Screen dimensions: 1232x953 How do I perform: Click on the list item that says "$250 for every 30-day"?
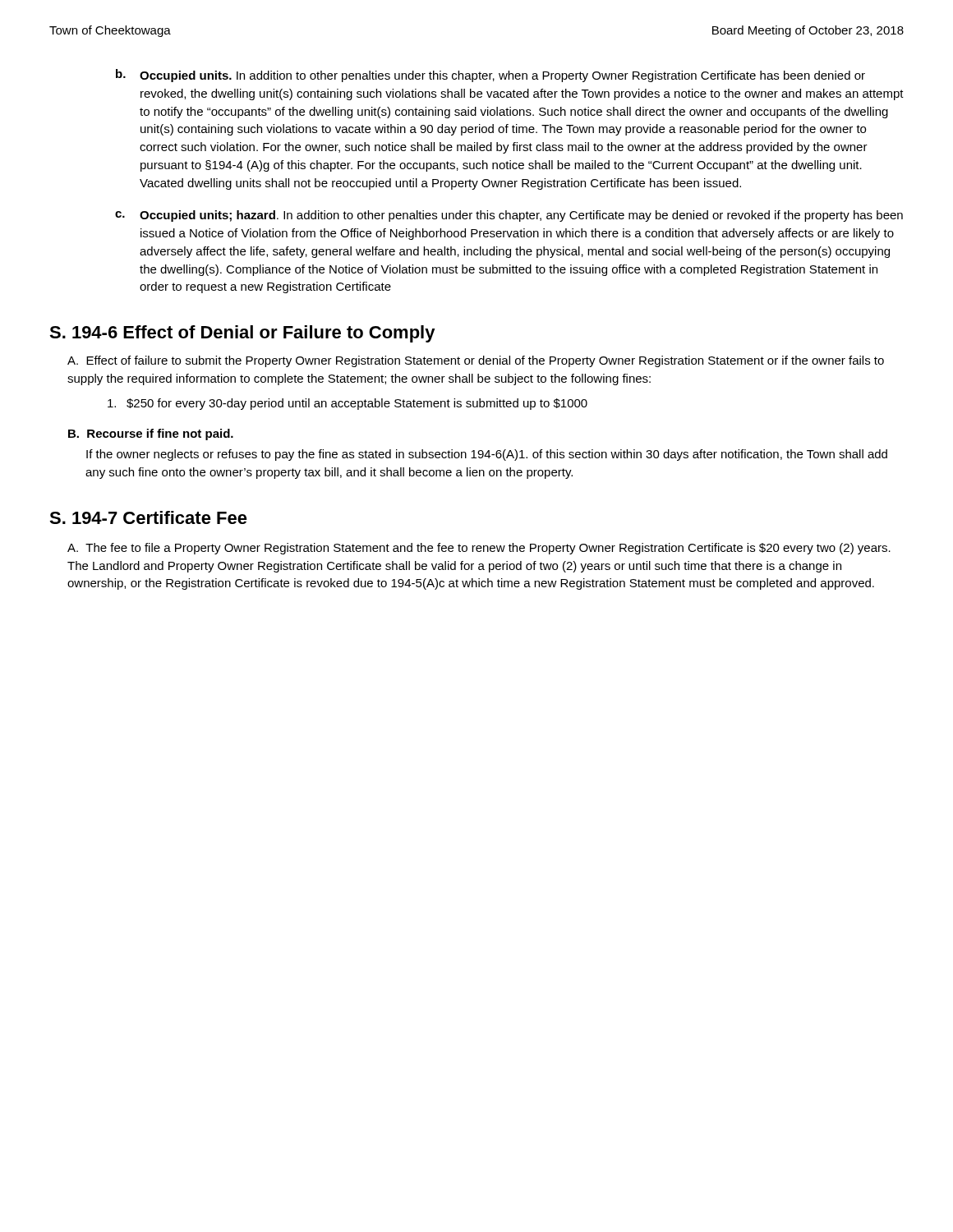click(x=347, y=402)
